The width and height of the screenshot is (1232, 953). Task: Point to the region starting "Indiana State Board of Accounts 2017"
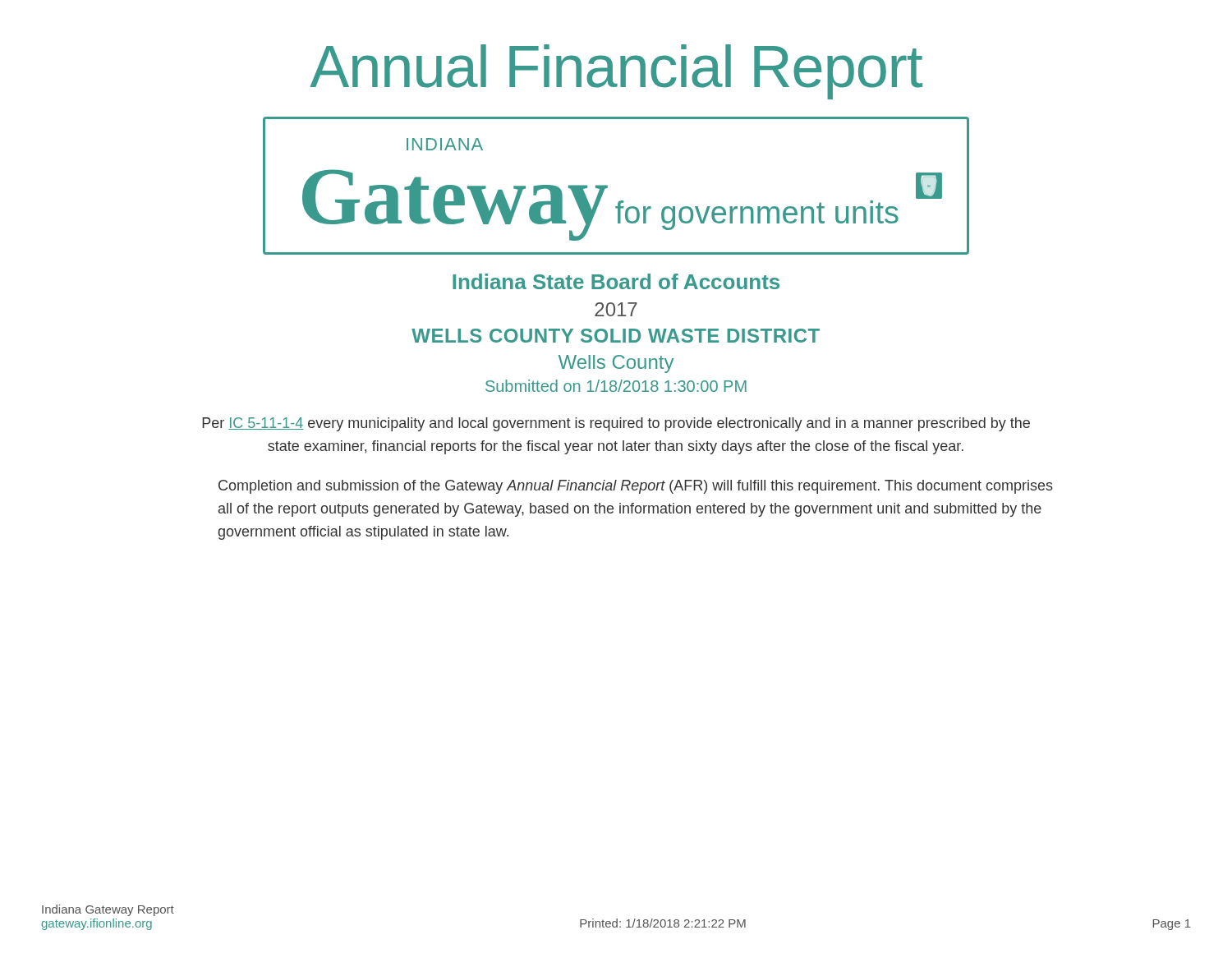pos(616,333)
